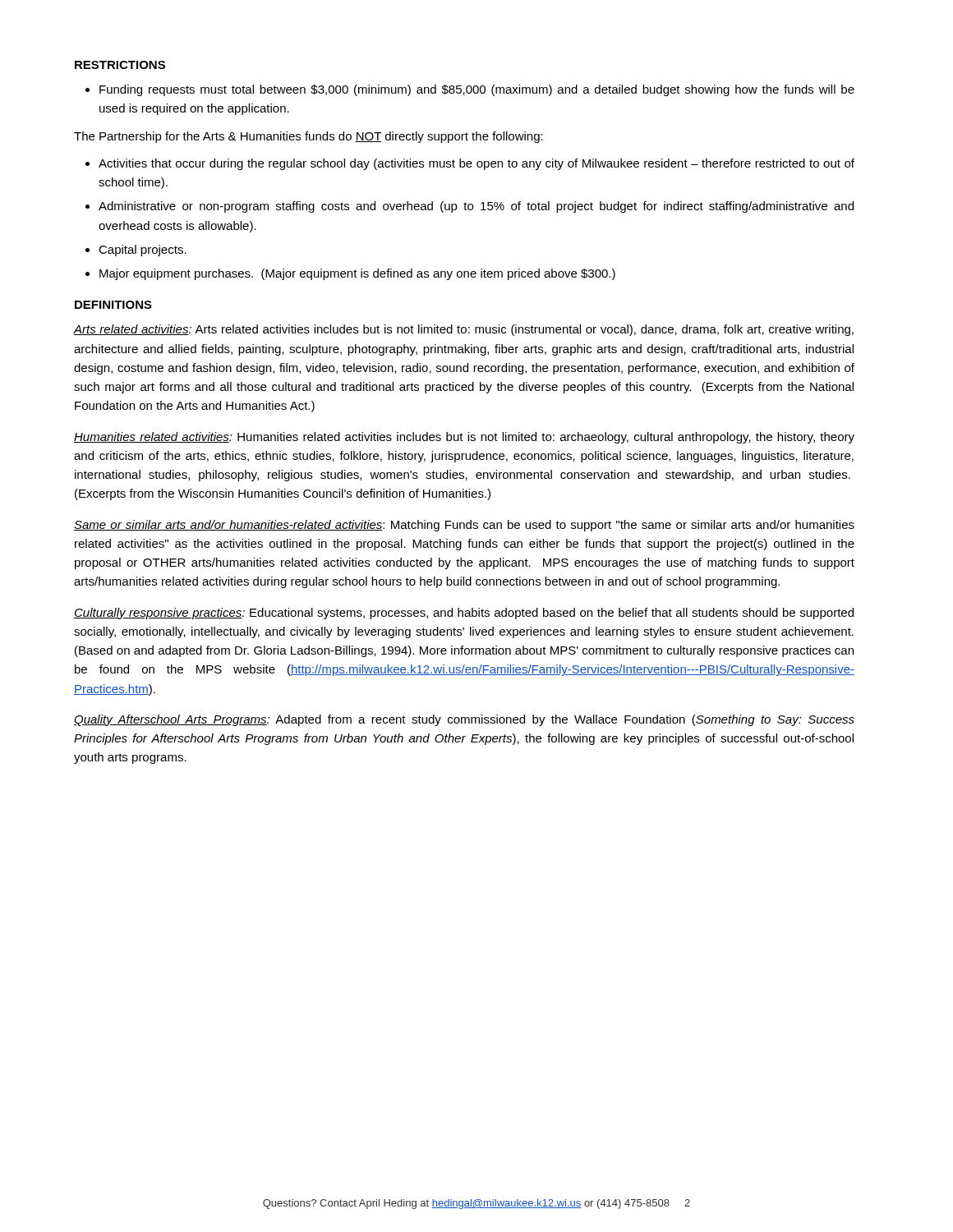Click the passage that begins "Activities that occur during"
Screen dimensions: 1232x953
[x=476, y=172]
